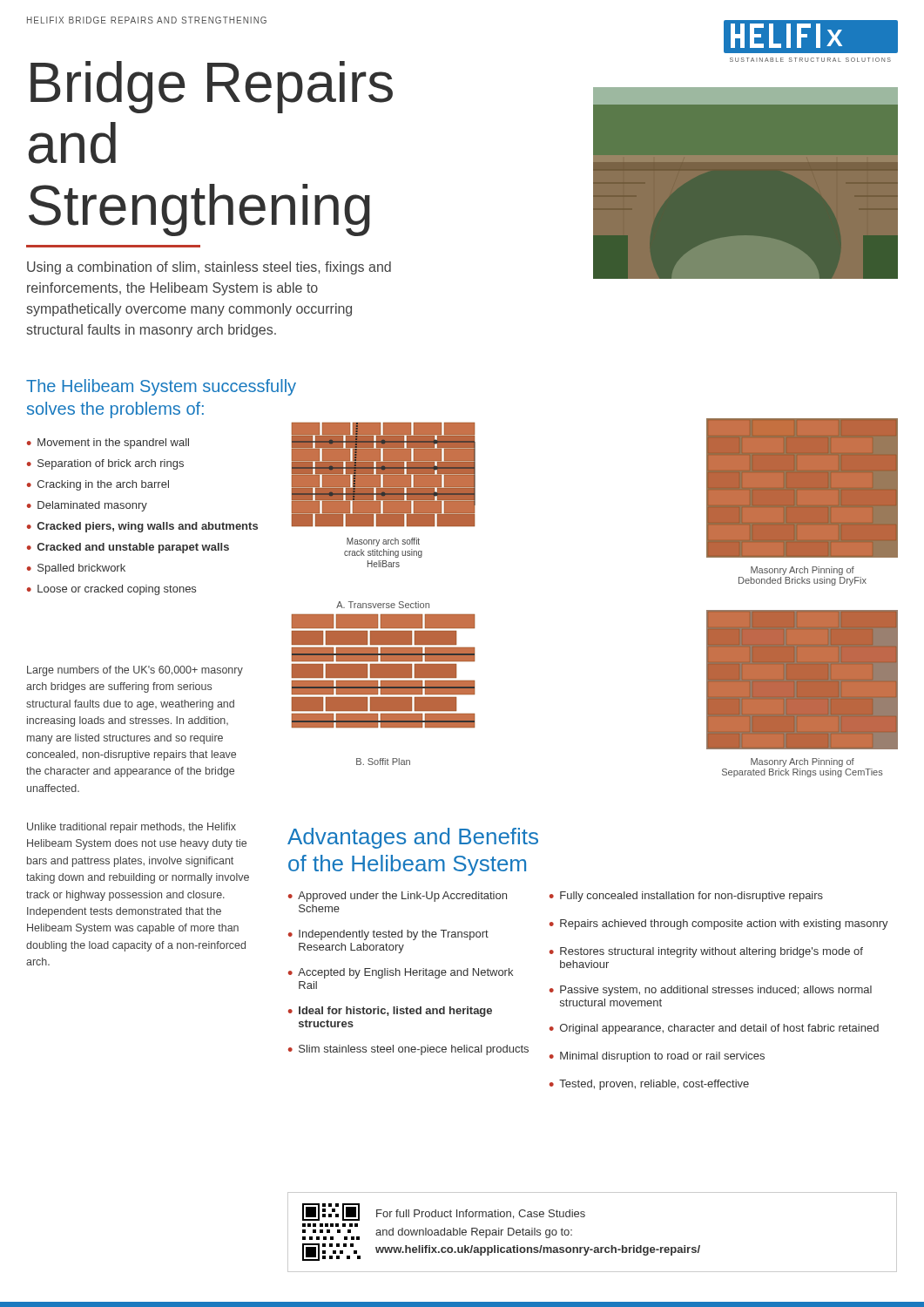Point to the block beginning "•Independently tested by the Transport Research"
Viewport: 924px width, 1307px height.
tap(409, 940)
